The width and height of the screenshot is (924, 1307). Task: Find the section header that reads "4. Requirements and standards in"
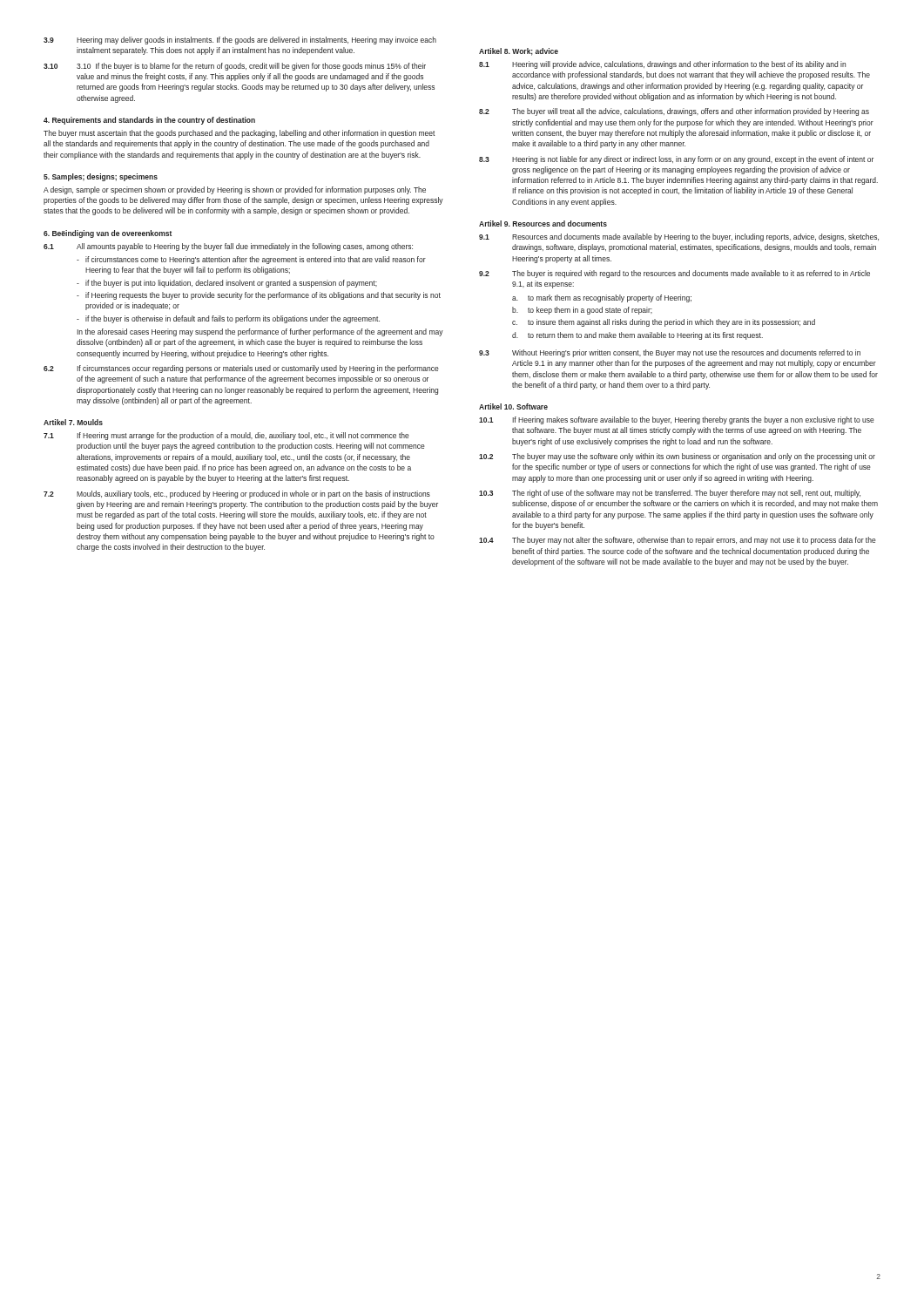(149, 120)
